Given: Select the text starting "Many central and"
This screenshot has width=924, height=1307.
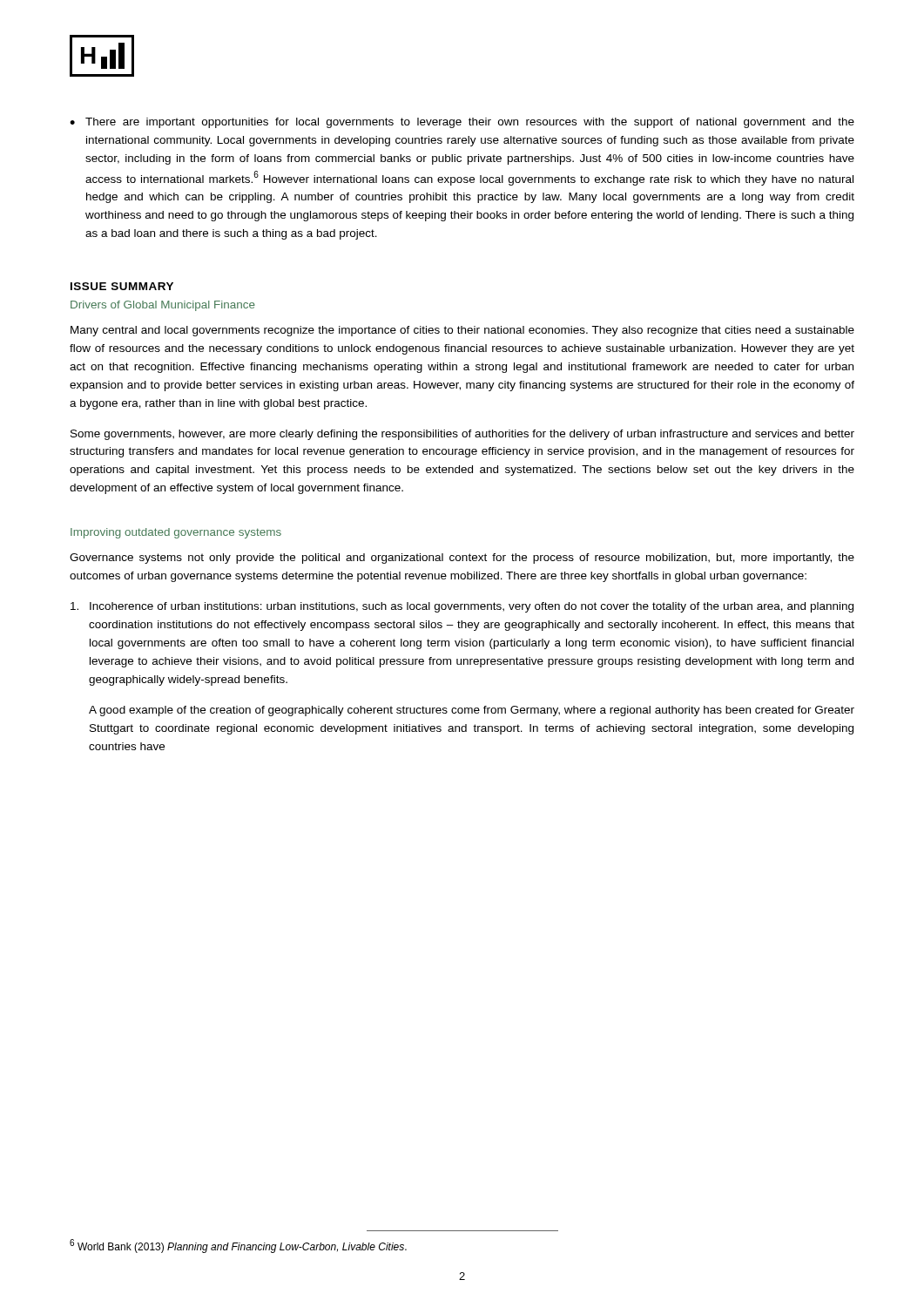Looking at the screenshot, I should point(462,366).
